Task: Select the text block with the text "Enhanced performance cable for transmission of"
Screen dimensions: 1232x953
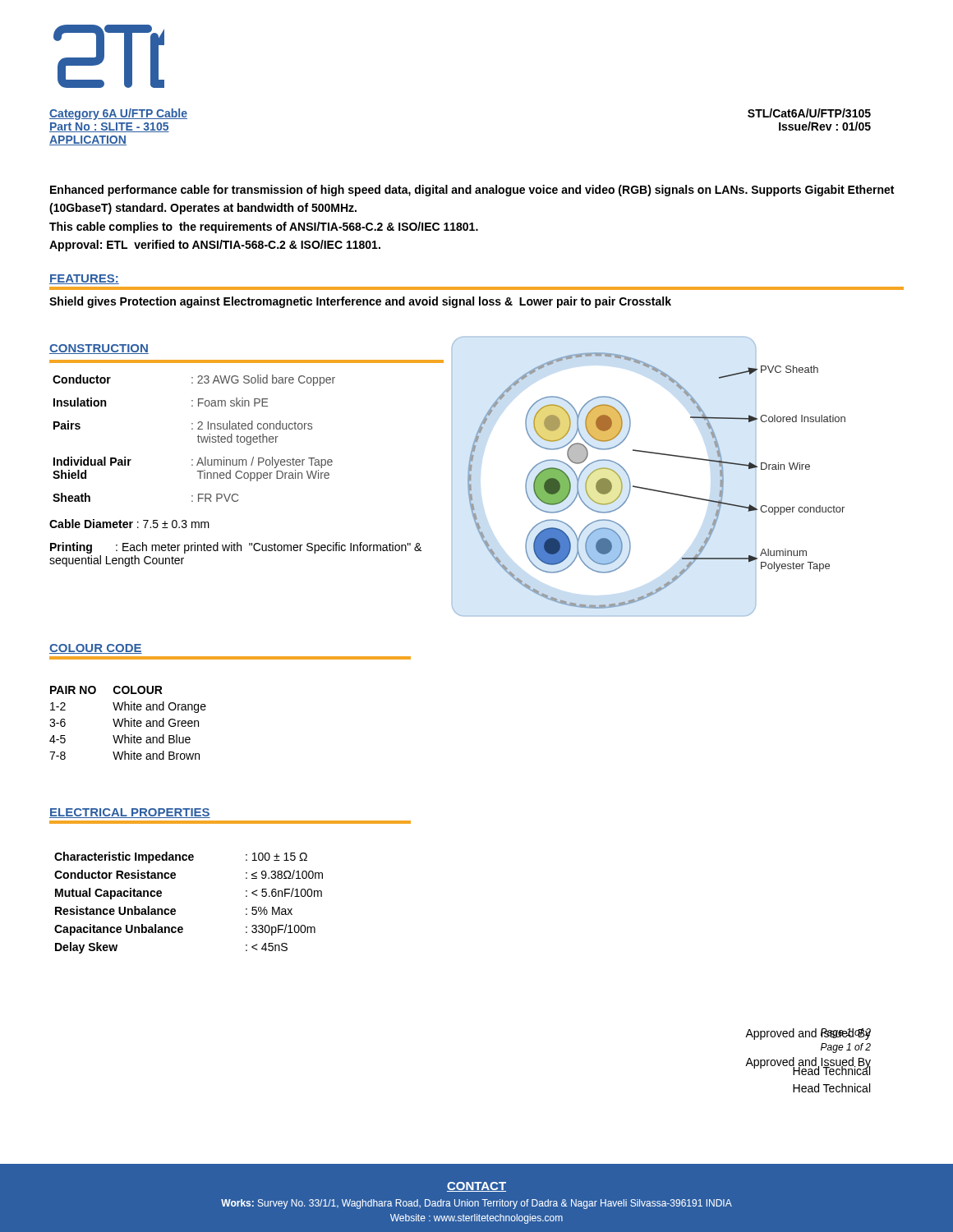Action: pyautogui.click(x=476, y=218)
